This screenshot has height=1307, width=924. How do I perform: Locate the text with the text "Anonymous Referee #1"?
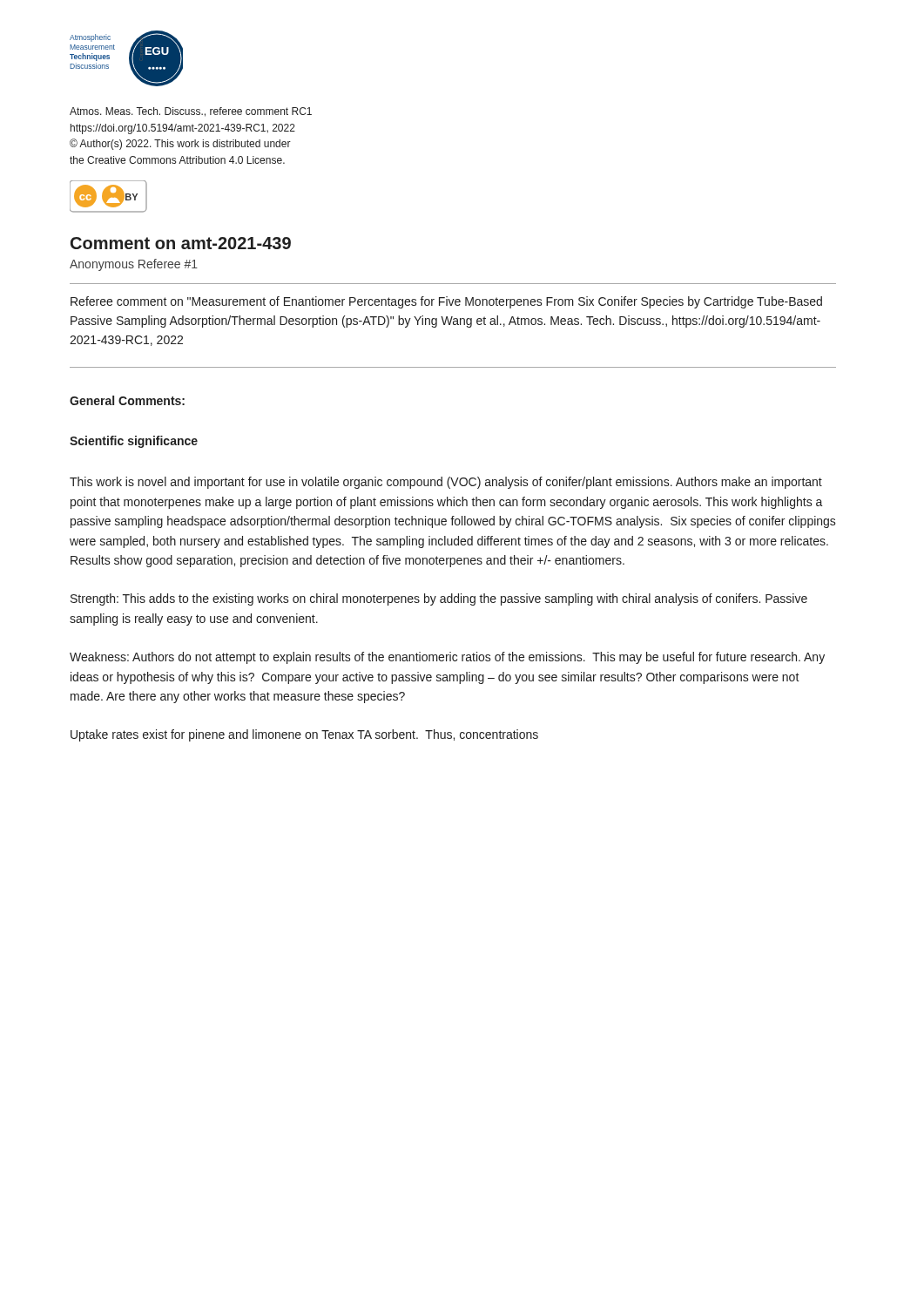click(x=134, y=264)
